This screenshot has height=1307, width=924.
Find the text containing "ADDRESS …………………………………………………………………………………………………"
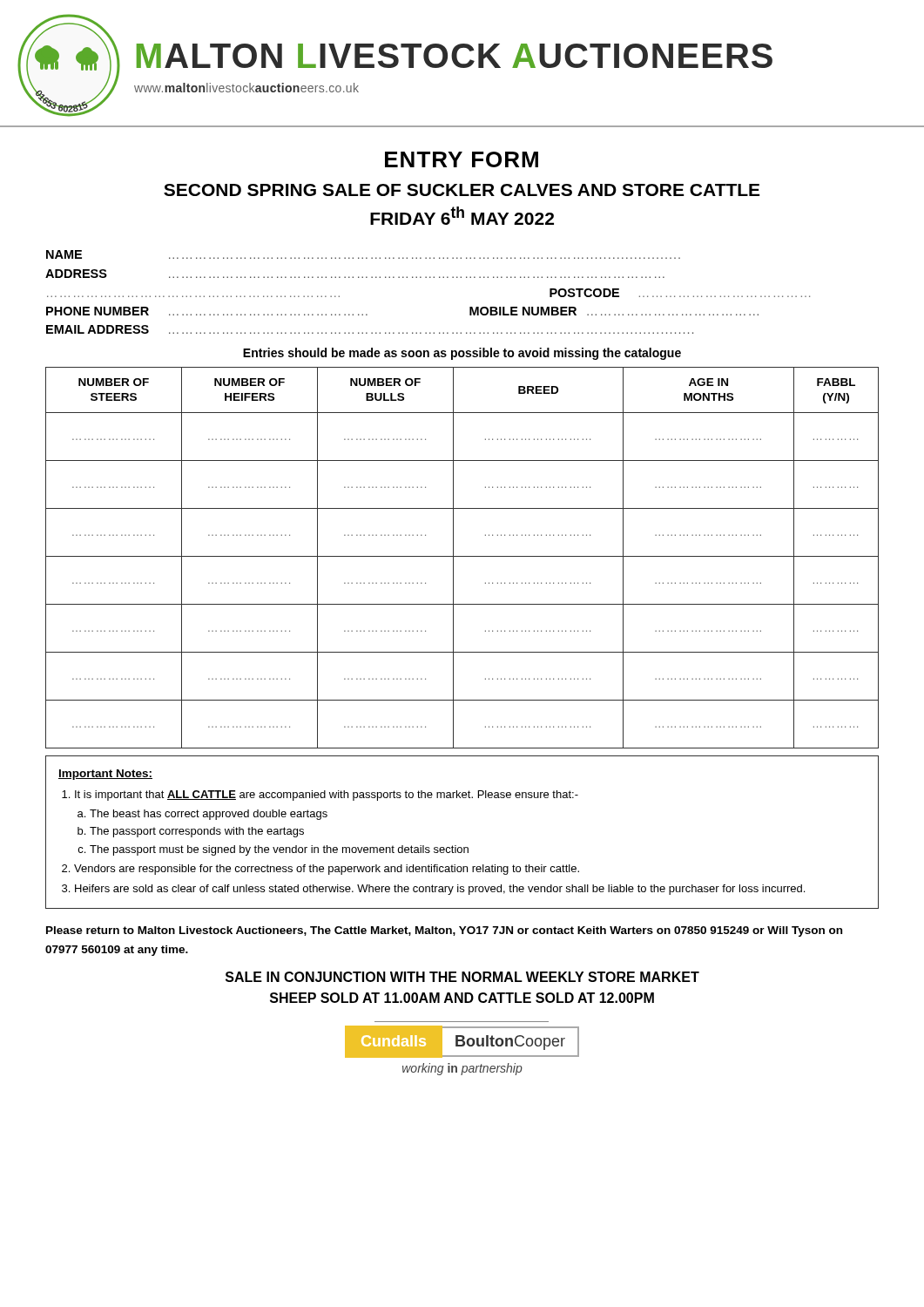coord(462,274)
